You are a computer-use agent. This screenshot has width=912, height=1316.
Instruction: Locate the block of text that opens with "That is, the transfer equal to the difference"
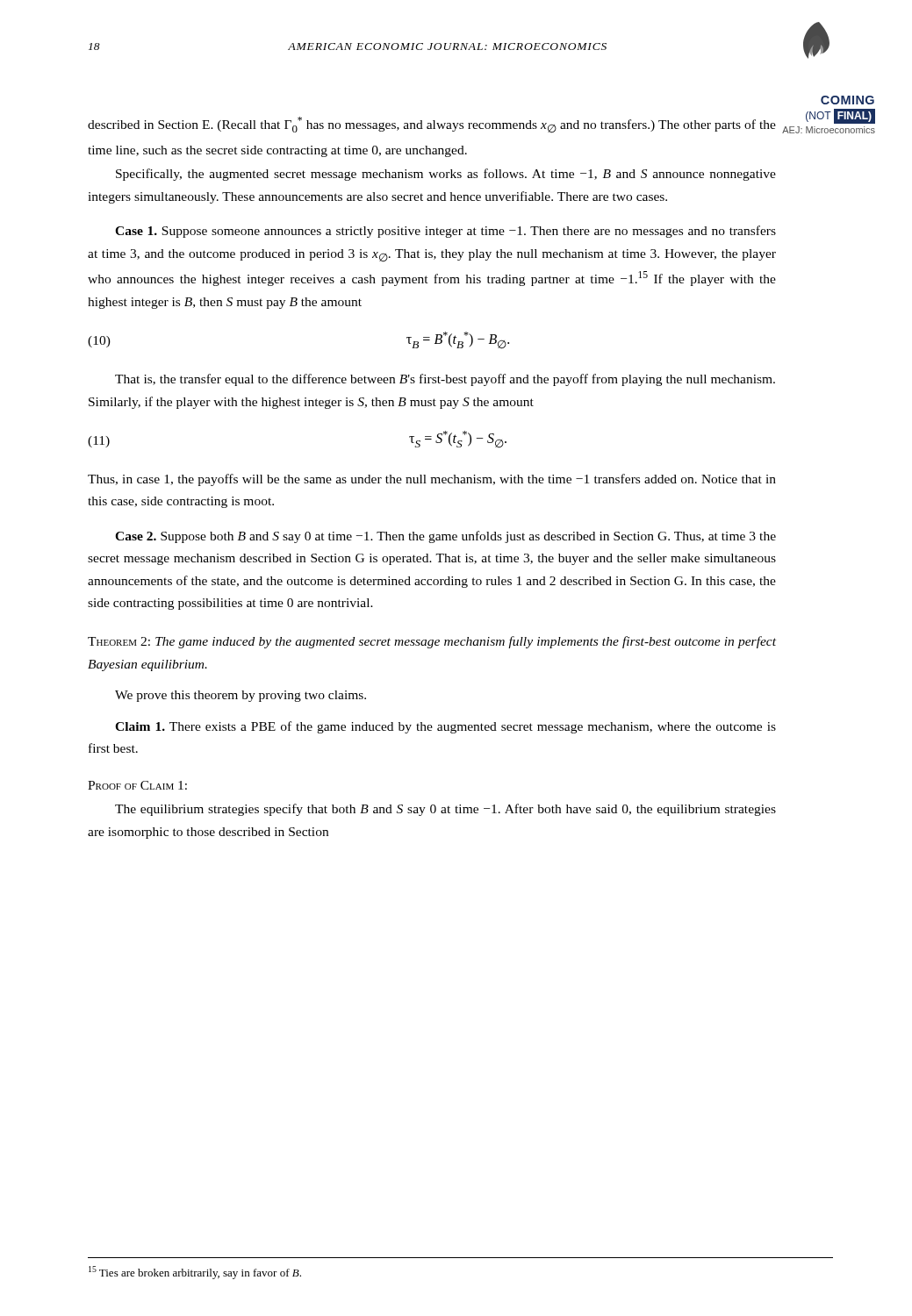coord(432,390)
